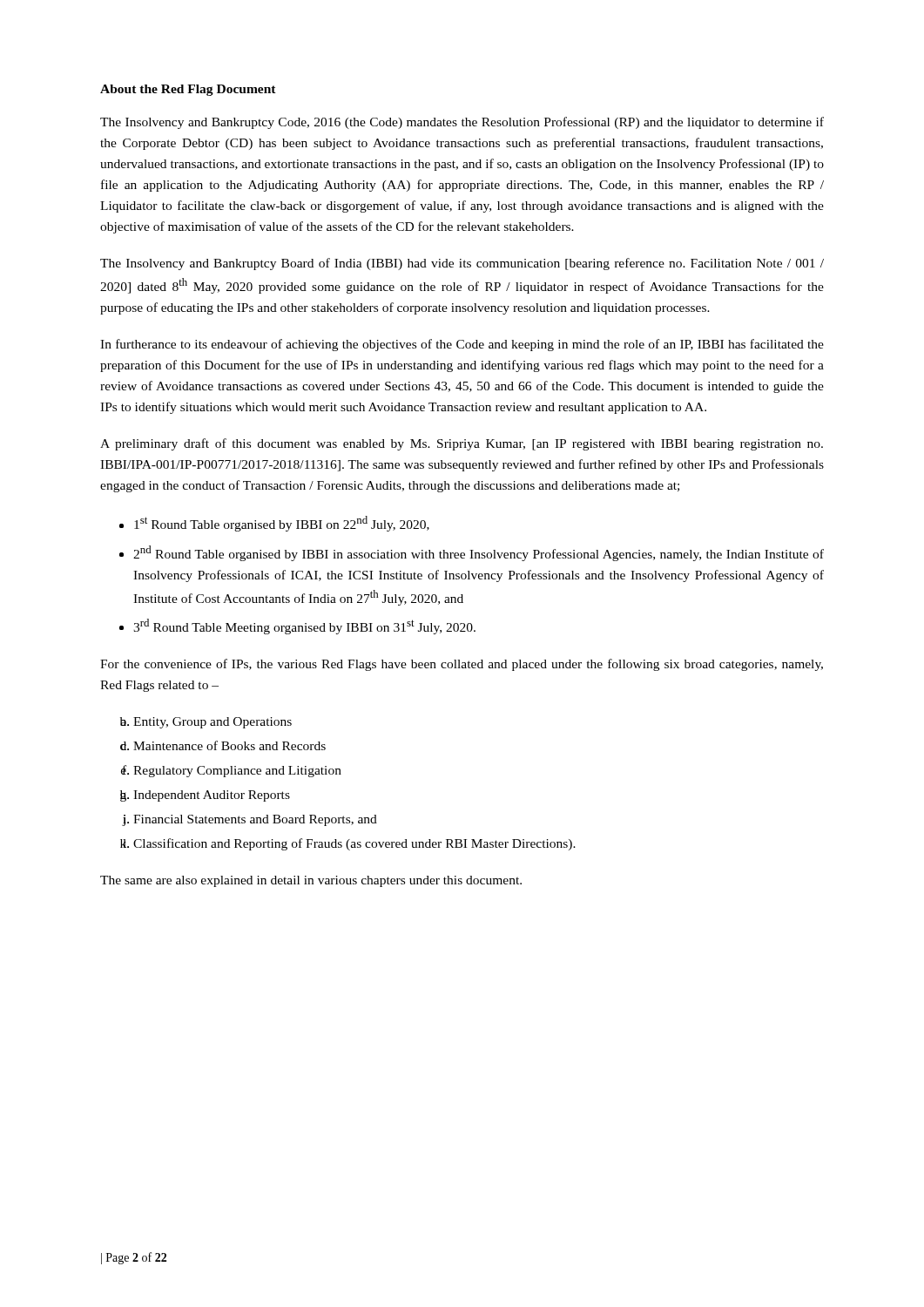The width and height of the screenshot is (924, 1307).
Task: Locate the list item that says "Regulatory Compliance and Litigation"
Action: click(237, 772)
